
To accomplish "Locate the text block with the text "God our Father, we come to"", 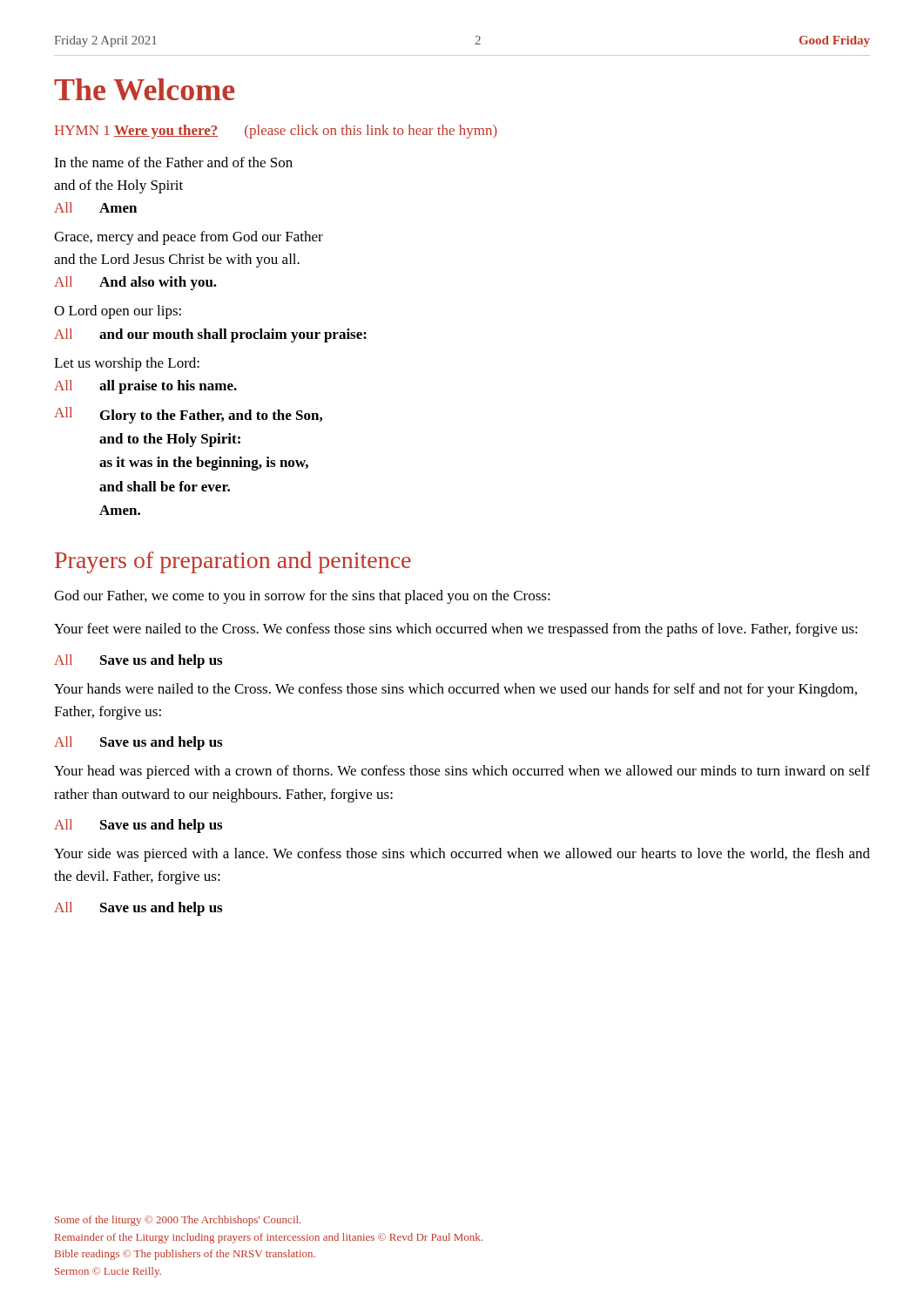I will 302,596.
